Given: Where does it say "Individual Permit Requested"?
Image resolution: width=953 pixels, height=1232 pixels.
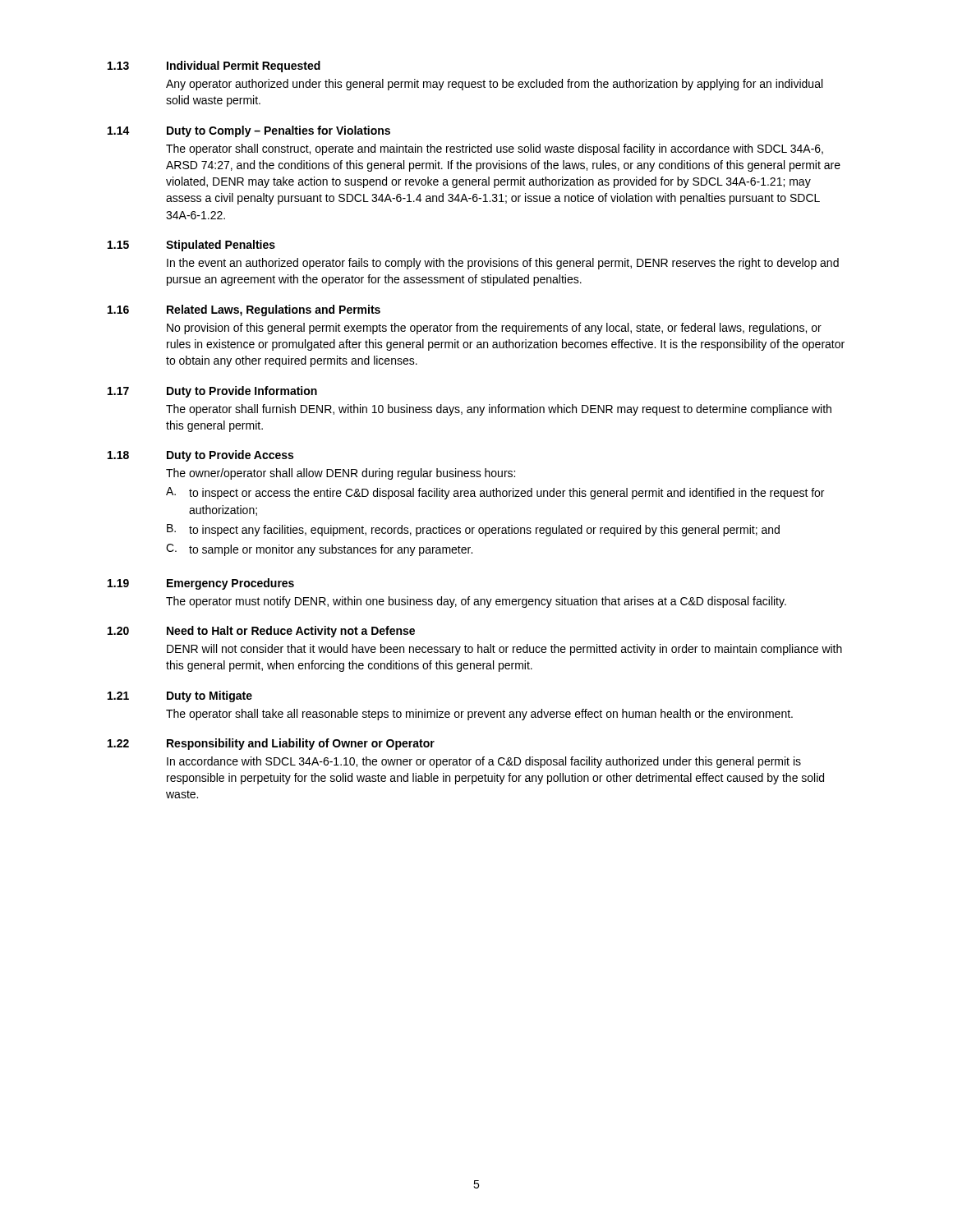Looking at the screenshot, I should 243,66.
